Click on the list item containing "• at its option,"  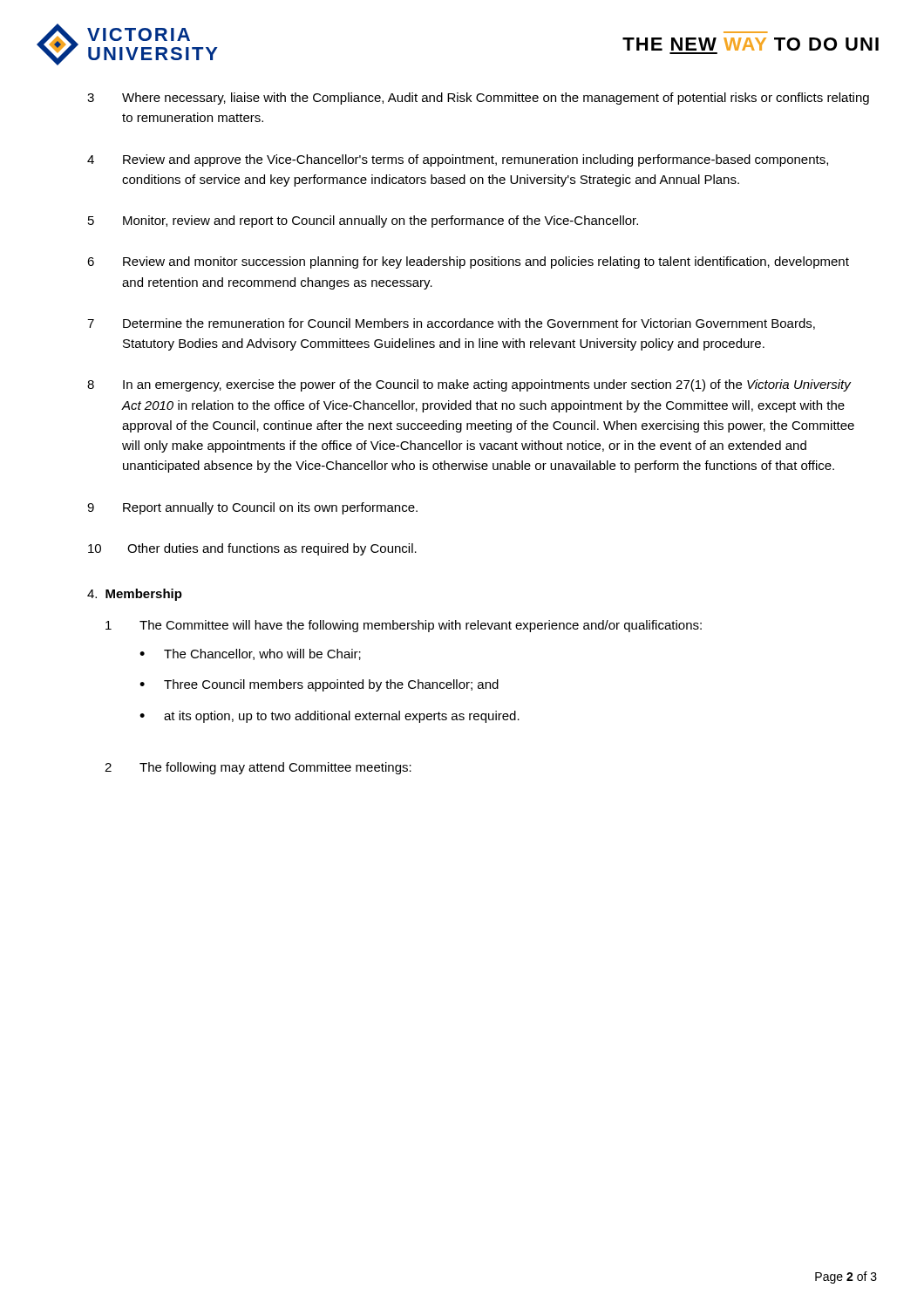point(330,716)
